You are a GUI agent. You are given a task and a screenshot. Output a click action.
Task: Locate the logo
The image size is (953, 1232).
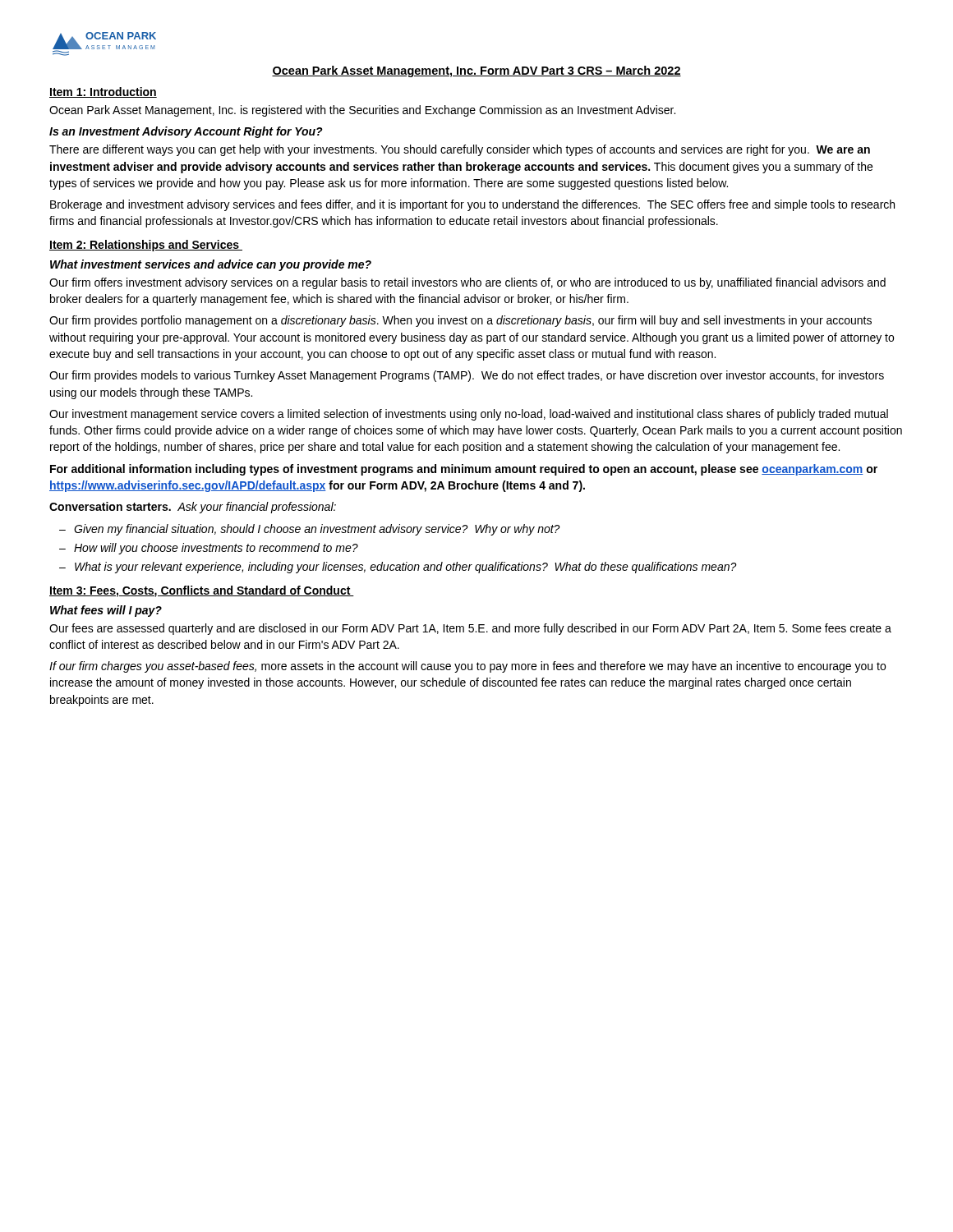tap(476, 42)
